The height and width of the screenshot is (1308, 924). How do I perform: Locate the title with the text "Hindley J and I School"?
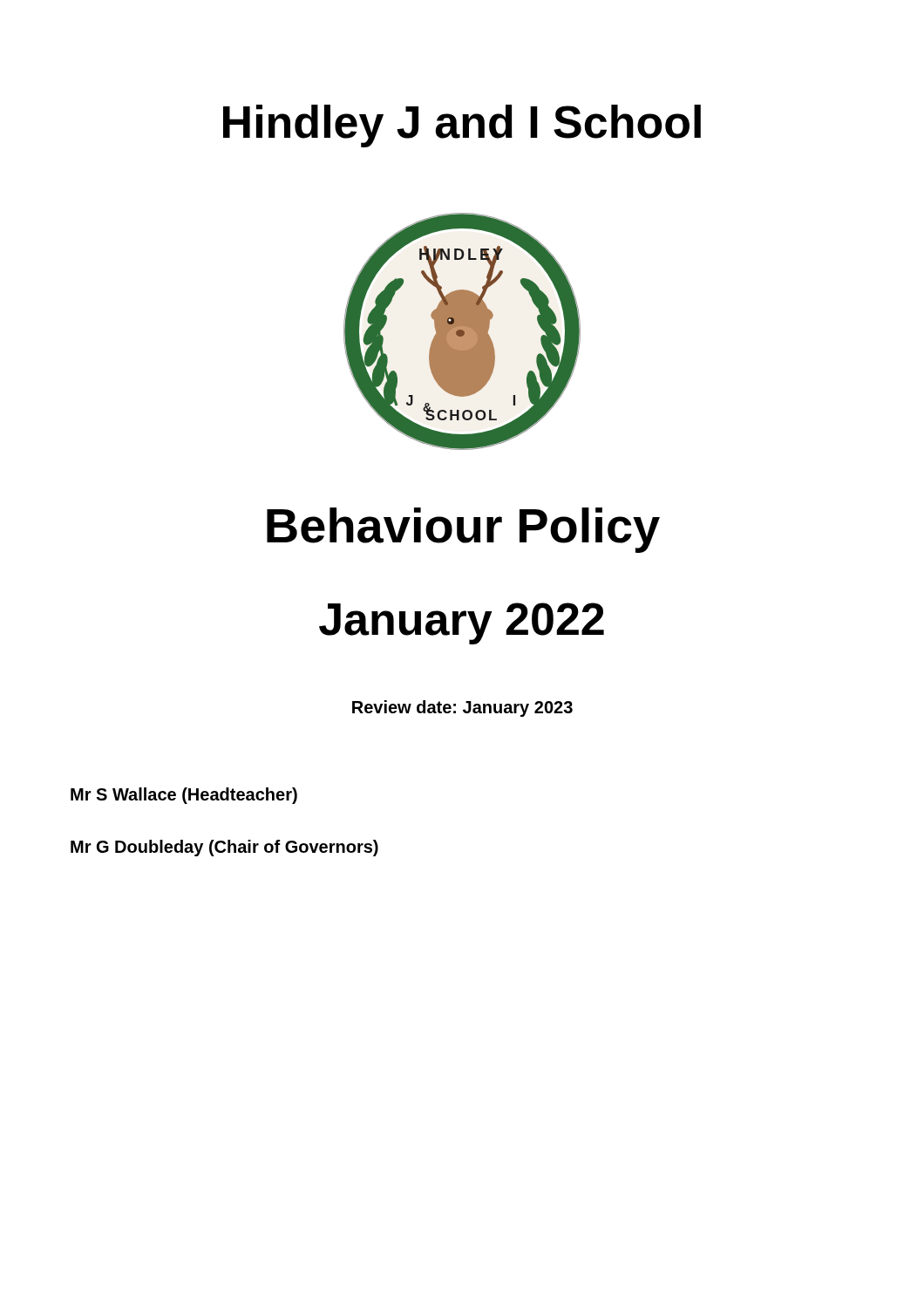pyautogui.click(x=462, y=122)
